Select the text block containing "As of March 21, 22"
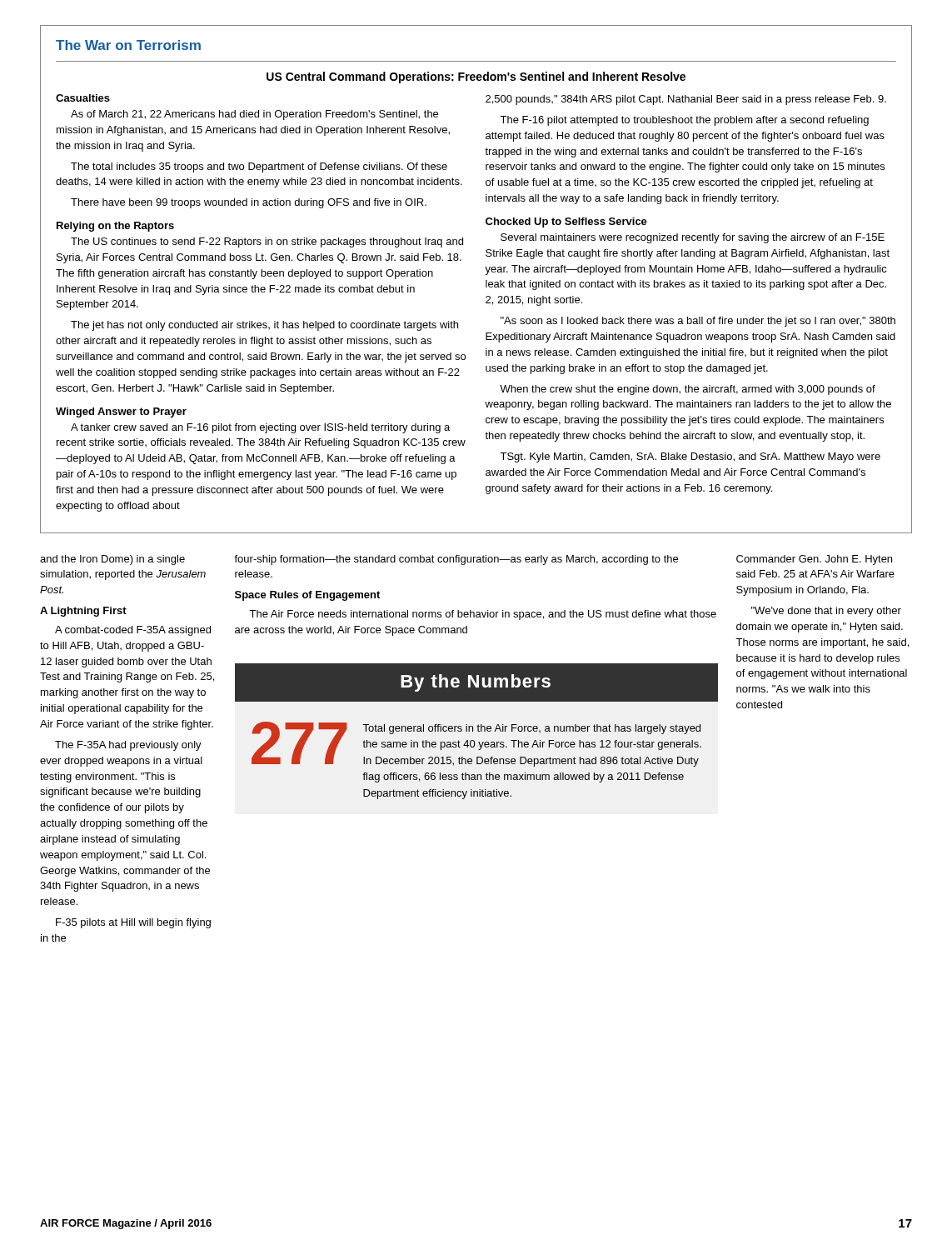 click(x=253, y=129)
